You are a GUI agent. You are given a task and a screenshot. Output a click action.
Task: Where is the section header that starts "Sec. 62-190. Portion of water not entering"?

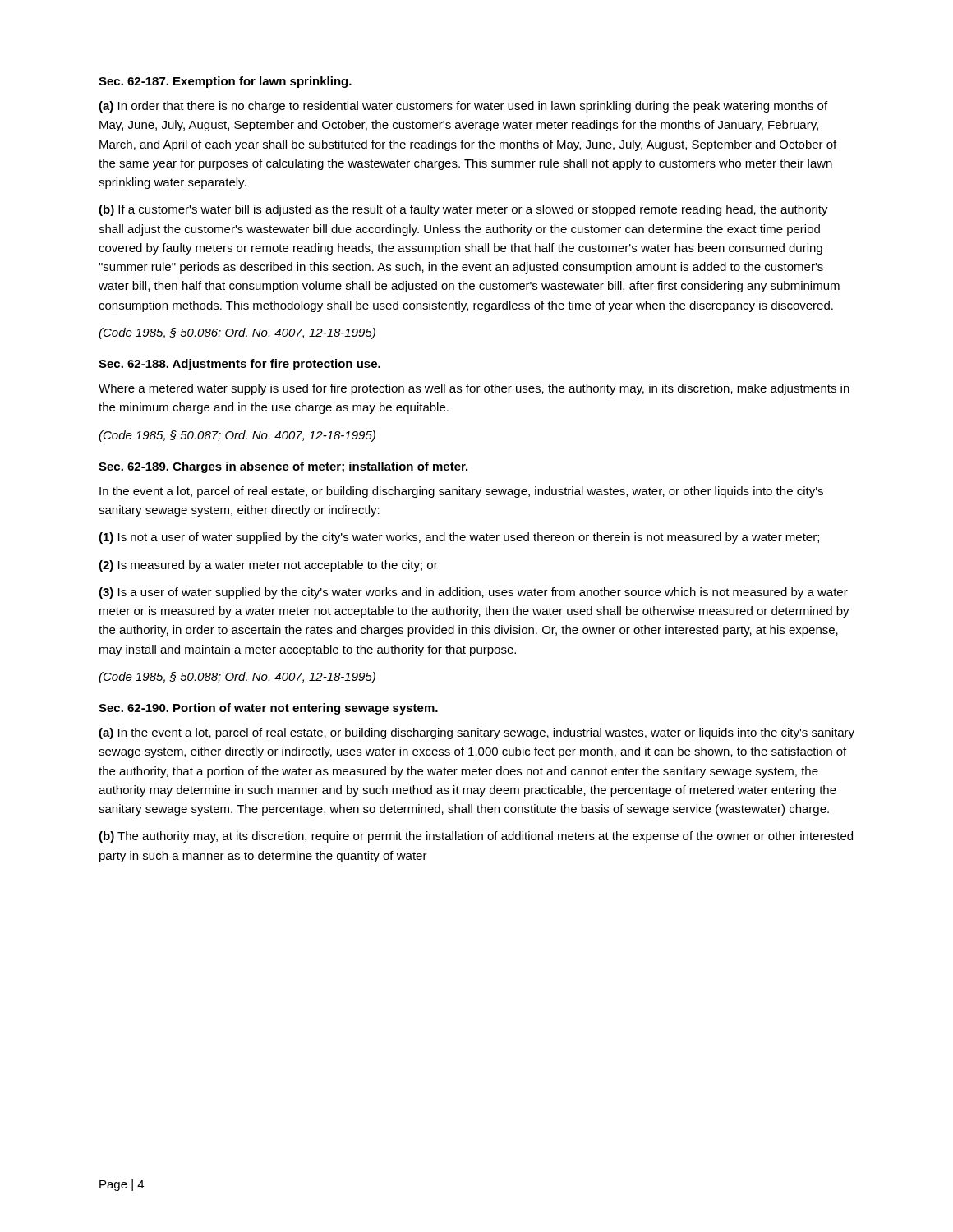click(268, 708)
